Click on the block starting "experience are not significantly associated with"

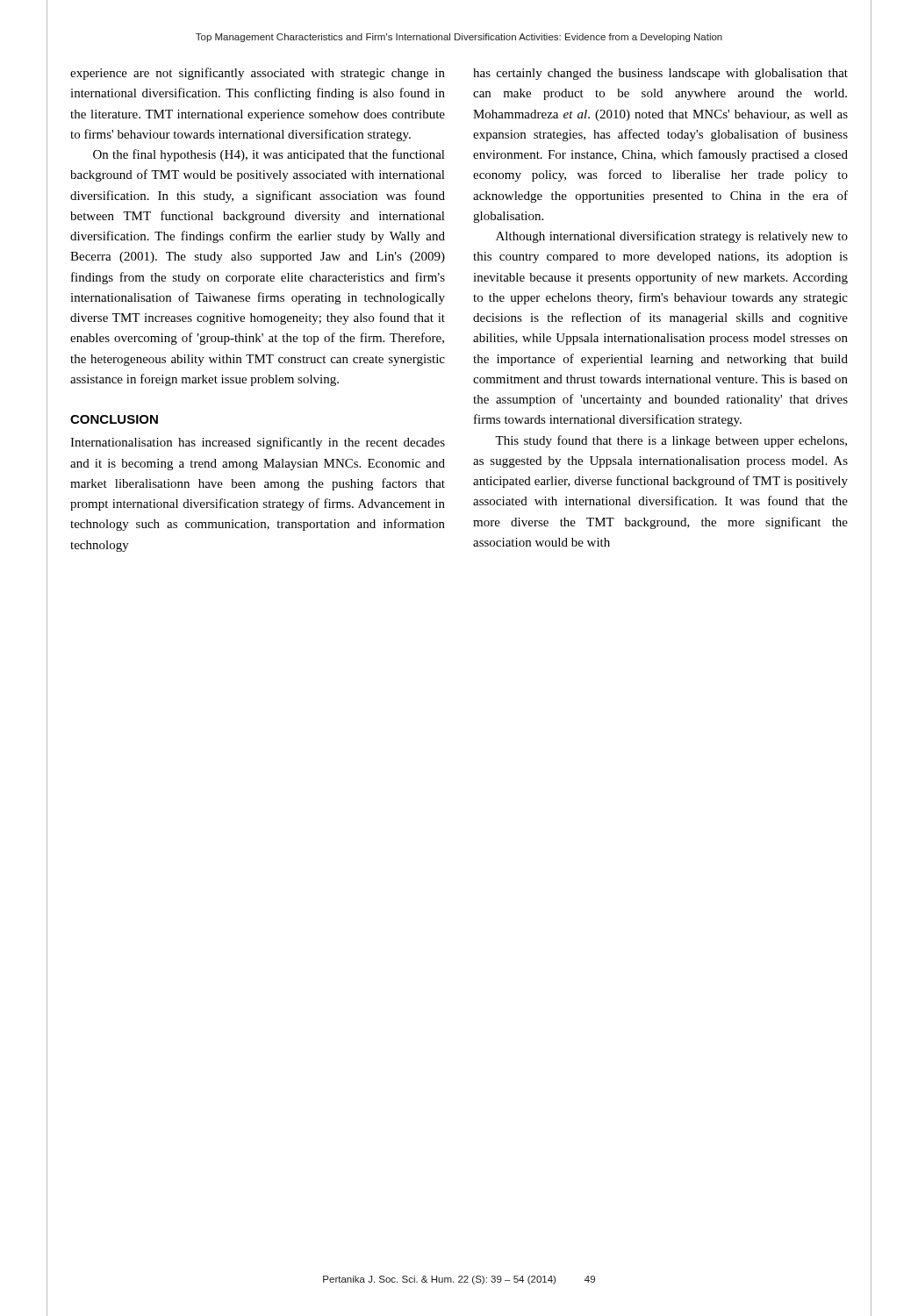tap(258, 226)
